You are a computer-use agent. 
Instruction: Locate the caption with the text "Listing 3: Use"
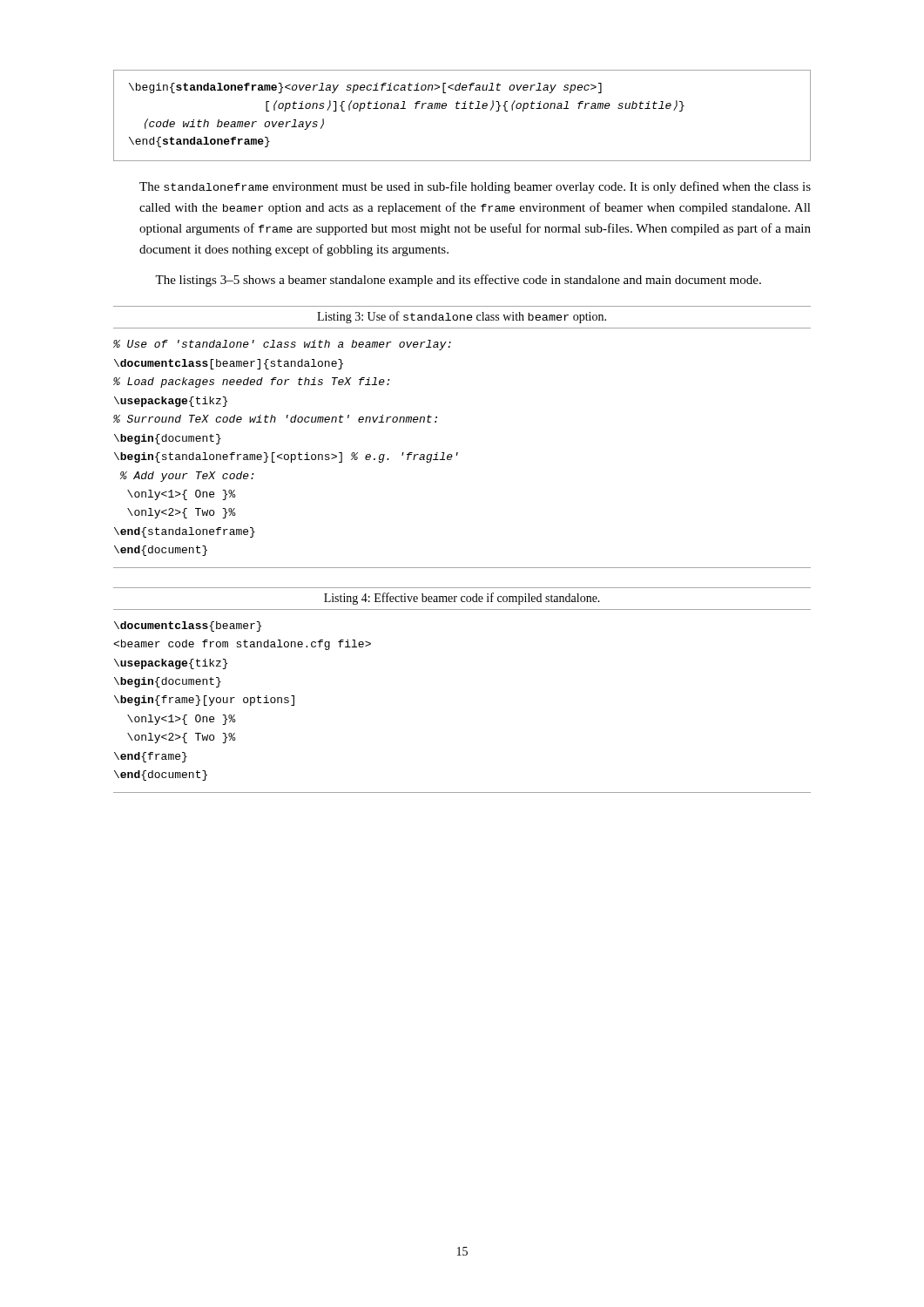tap(462, 318)
